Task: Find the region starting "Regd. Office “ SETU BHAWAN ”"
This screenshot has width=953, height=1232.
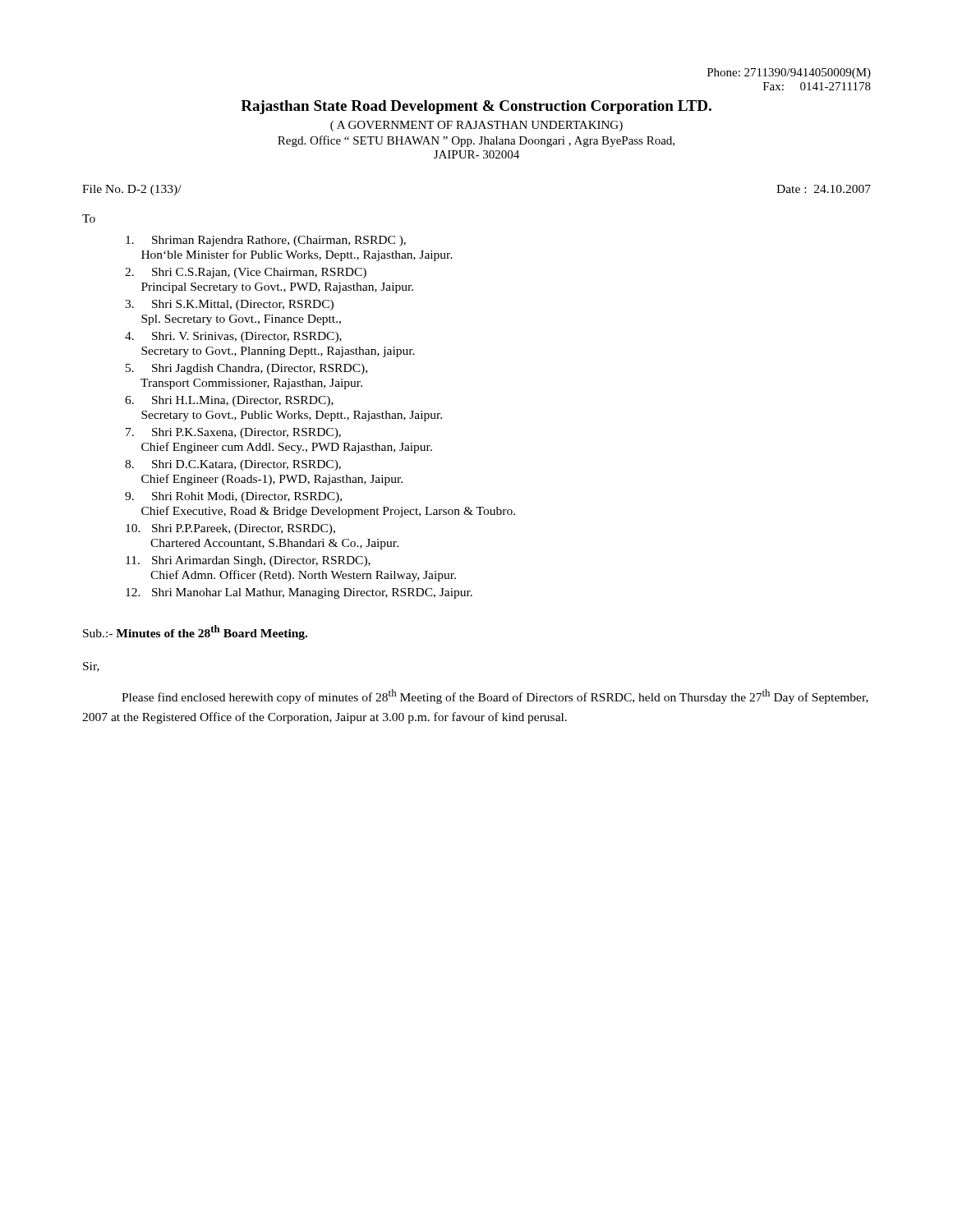Action: (x=476, y=147)
